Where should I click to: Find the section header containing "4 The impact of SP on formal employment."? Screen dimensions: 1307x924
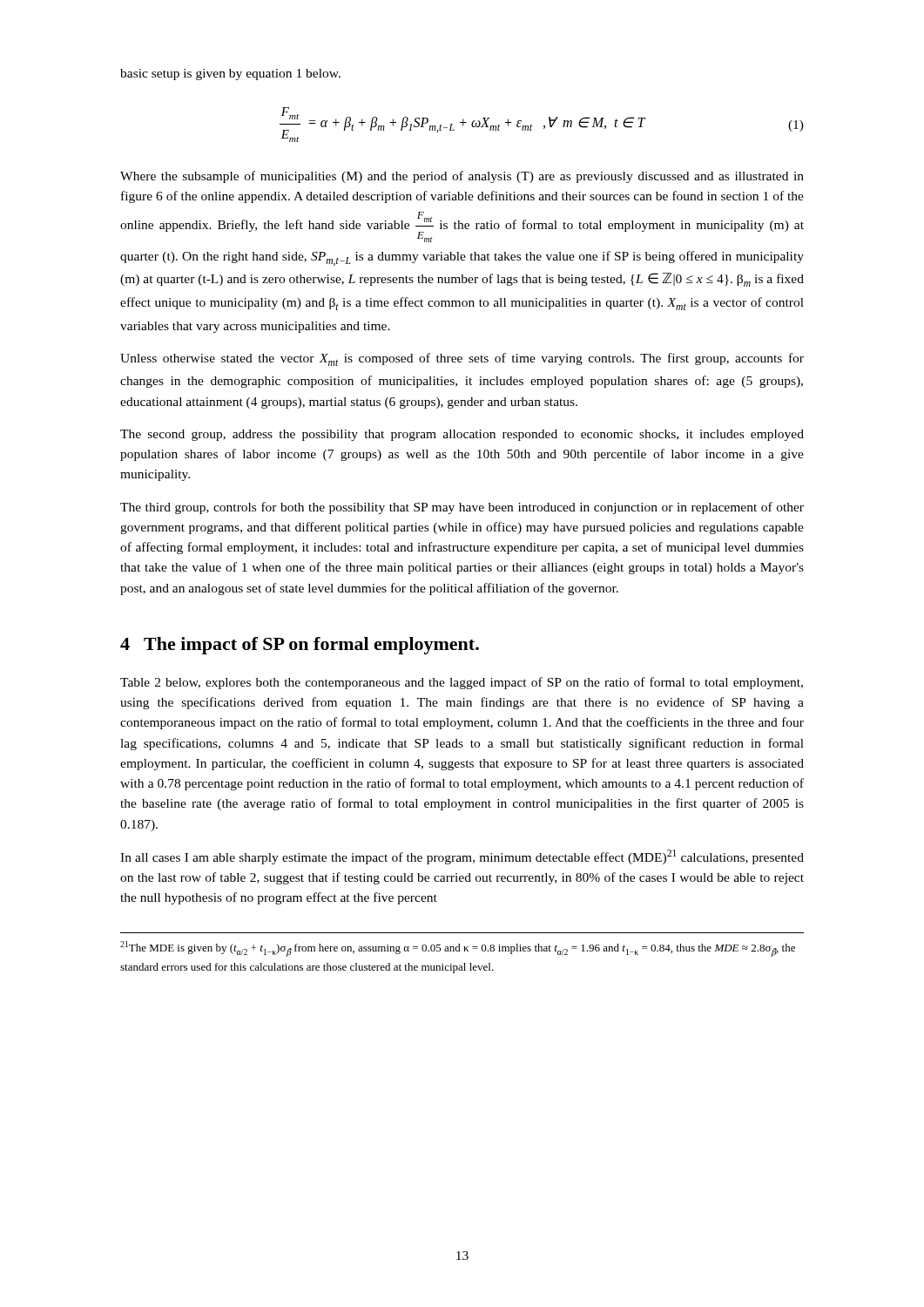[300, 643]
